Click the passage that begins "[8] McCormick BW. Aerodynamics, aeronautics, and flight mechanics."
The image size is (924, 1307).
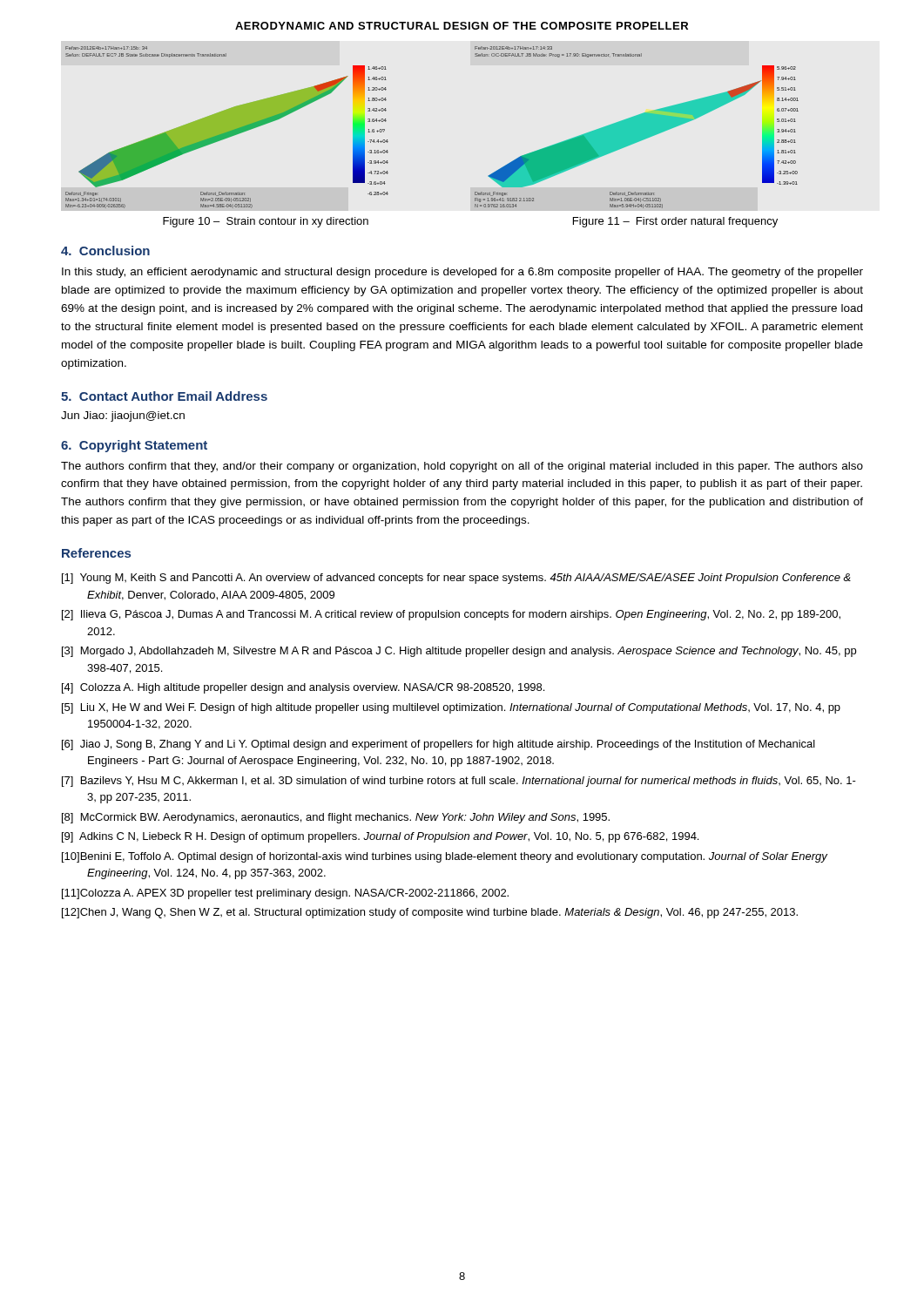tap(336, 817)
